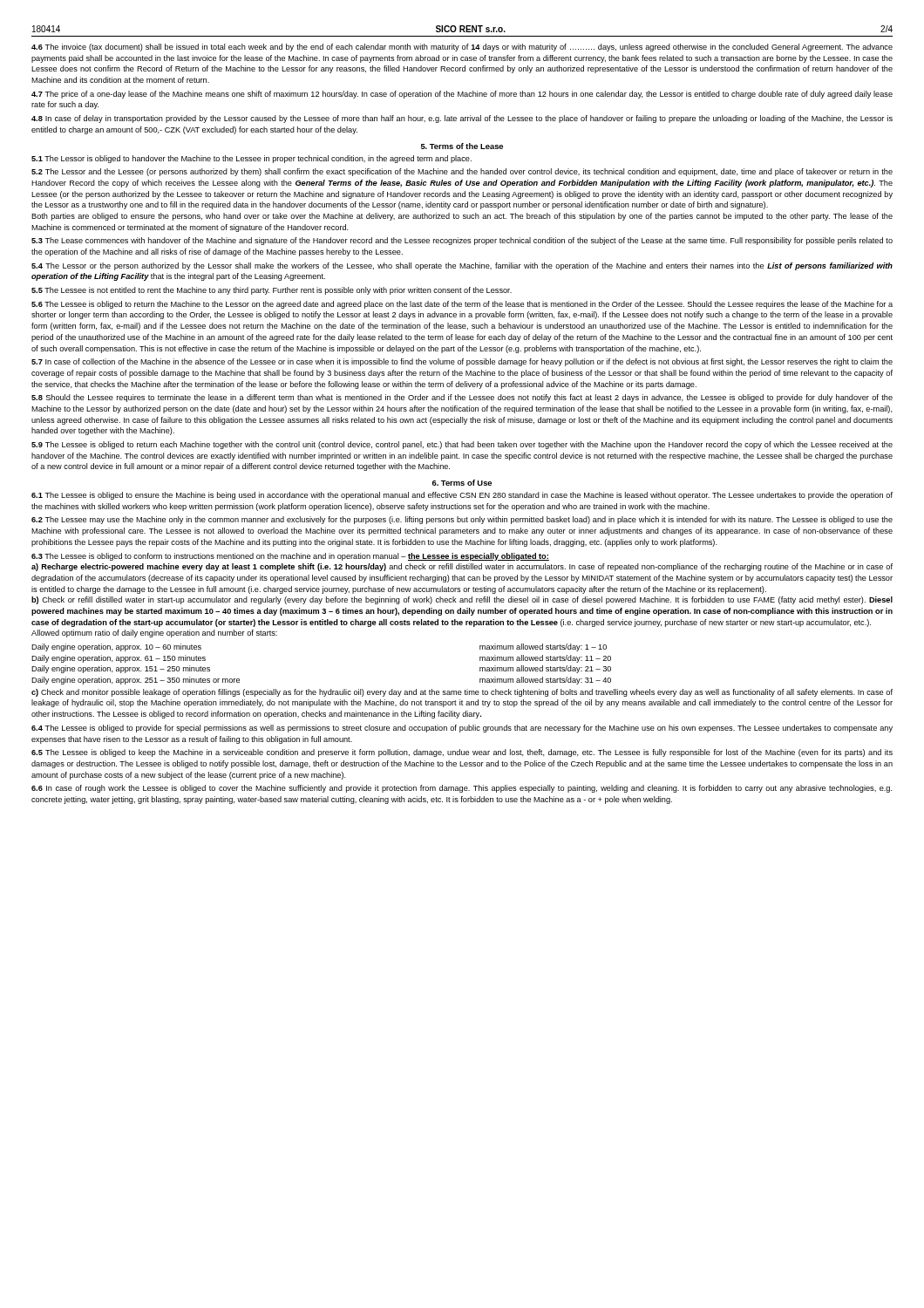Select the text block containing "6 The invoice (tax document)"
The width and height of the screenshot is (924, 1308).
tap(462, 64)
